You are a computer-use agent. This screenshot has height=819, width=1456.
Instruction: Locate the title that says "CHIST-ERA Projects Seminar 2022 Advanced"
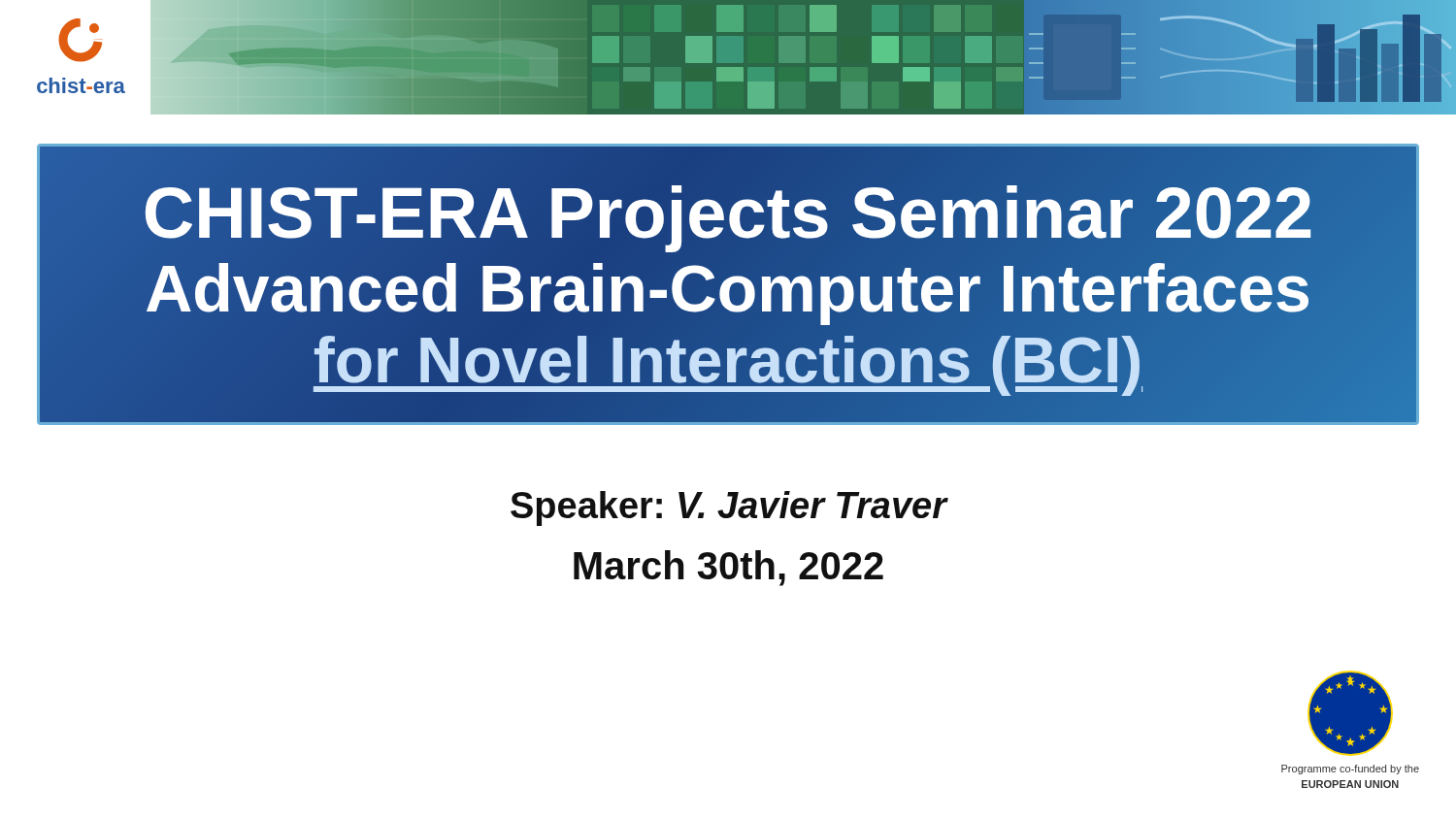coord(728,284)
